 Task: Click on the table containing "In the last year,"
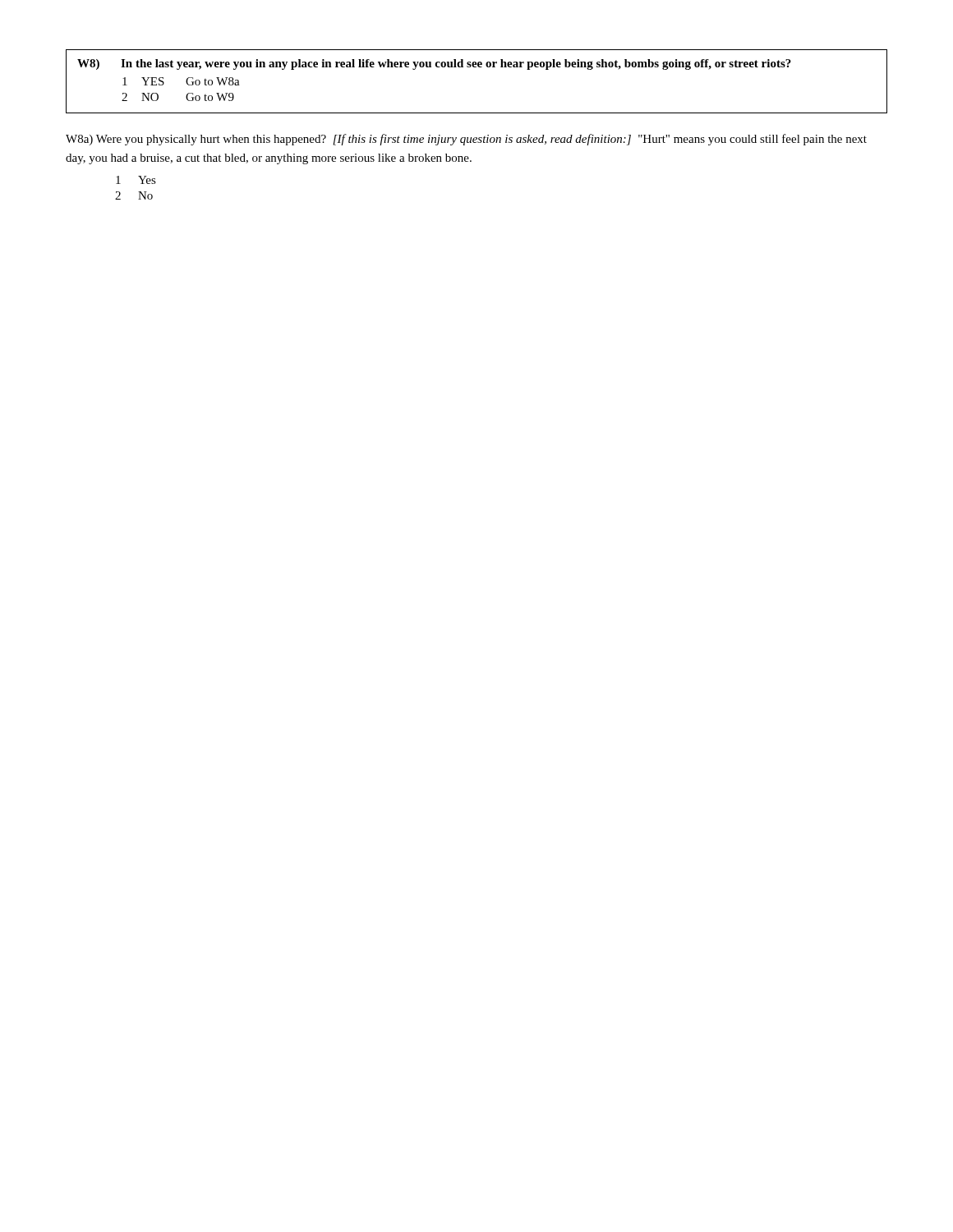[476, 81]
